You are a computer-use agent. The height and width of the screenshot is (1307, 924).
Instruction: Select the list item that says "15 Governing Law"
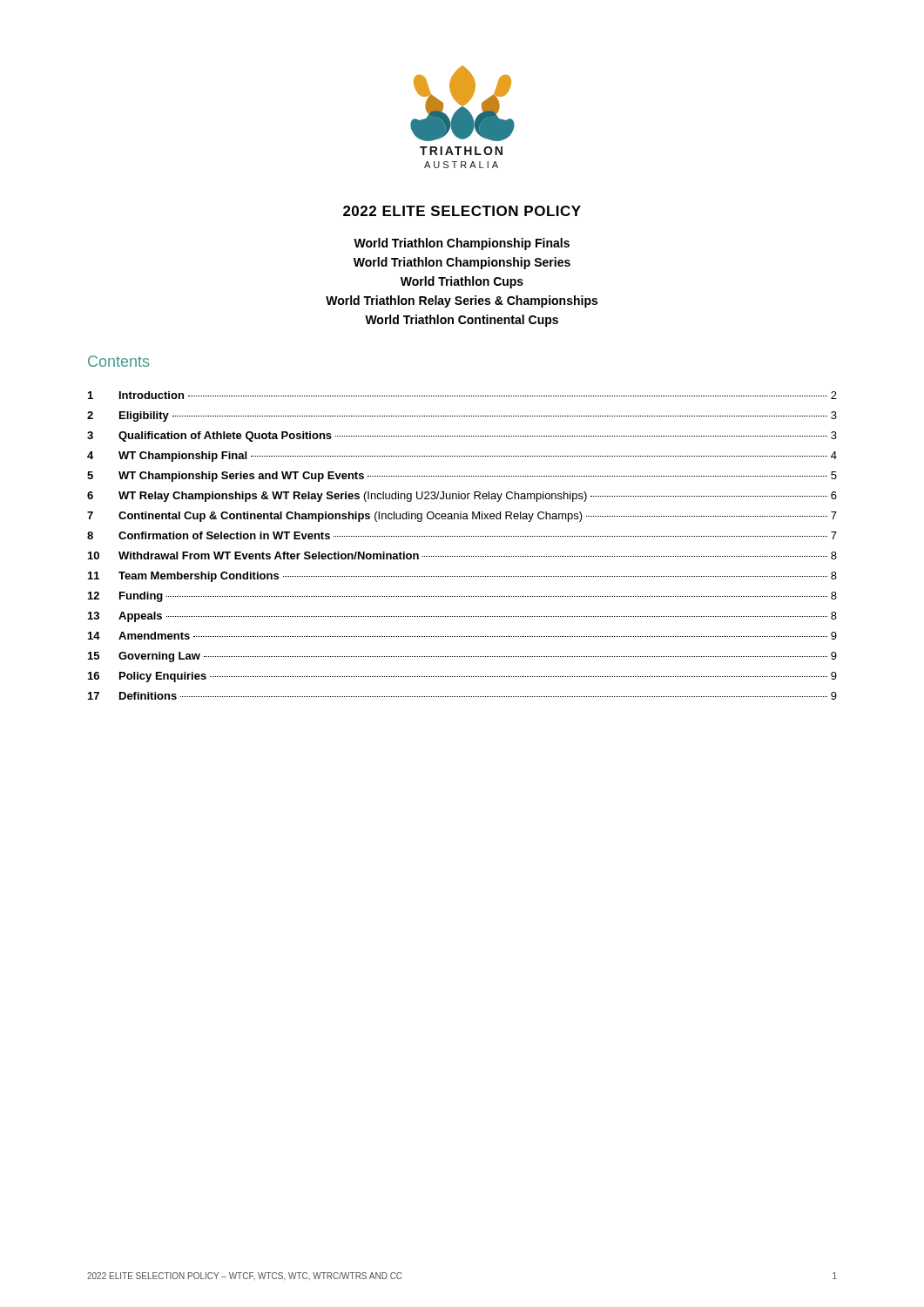tap(462, 656)
